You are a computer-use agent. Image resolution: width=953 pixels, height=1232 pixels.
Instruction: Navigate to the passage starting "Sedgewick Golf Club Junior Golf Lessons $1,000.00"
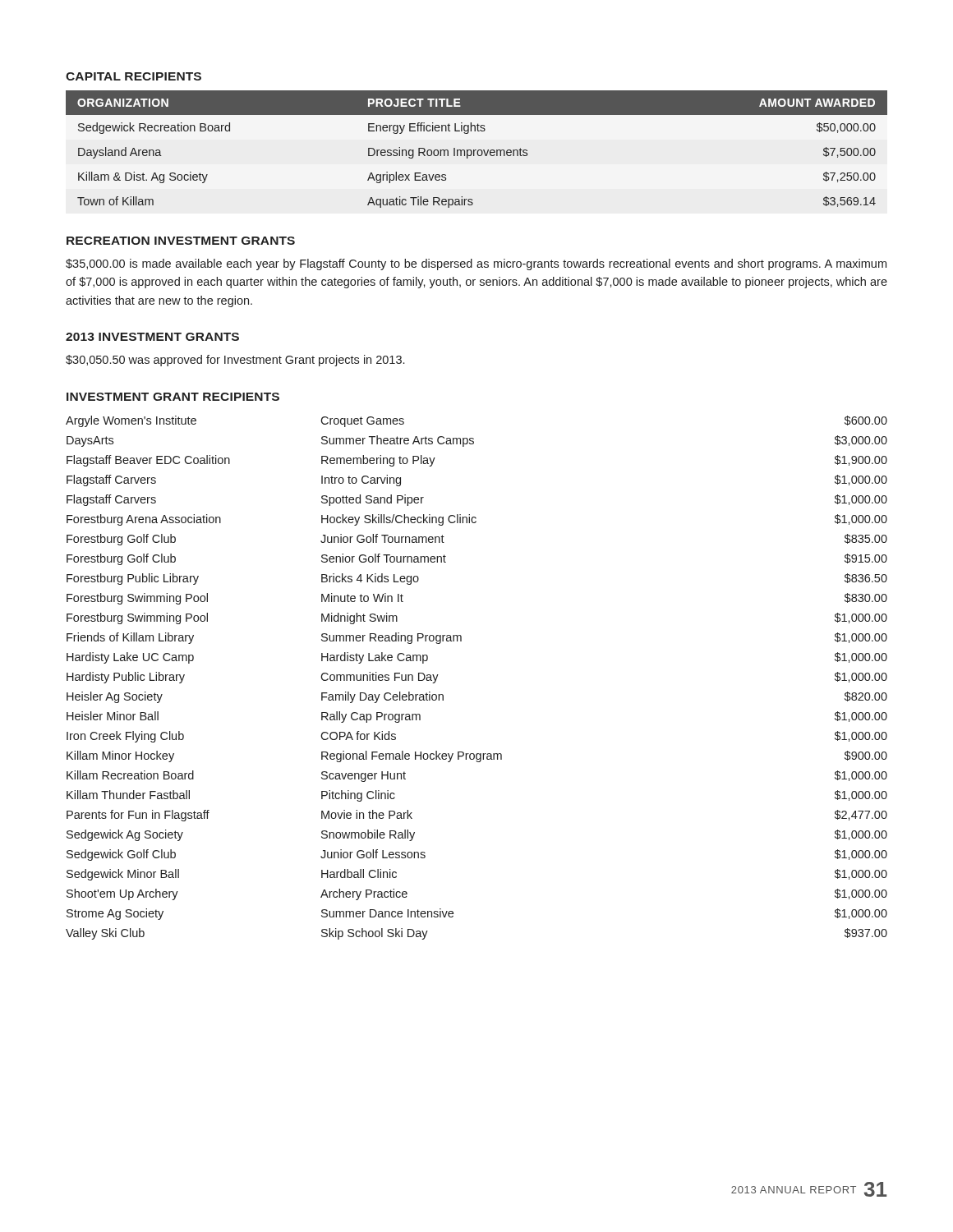[x=120, y=855]
